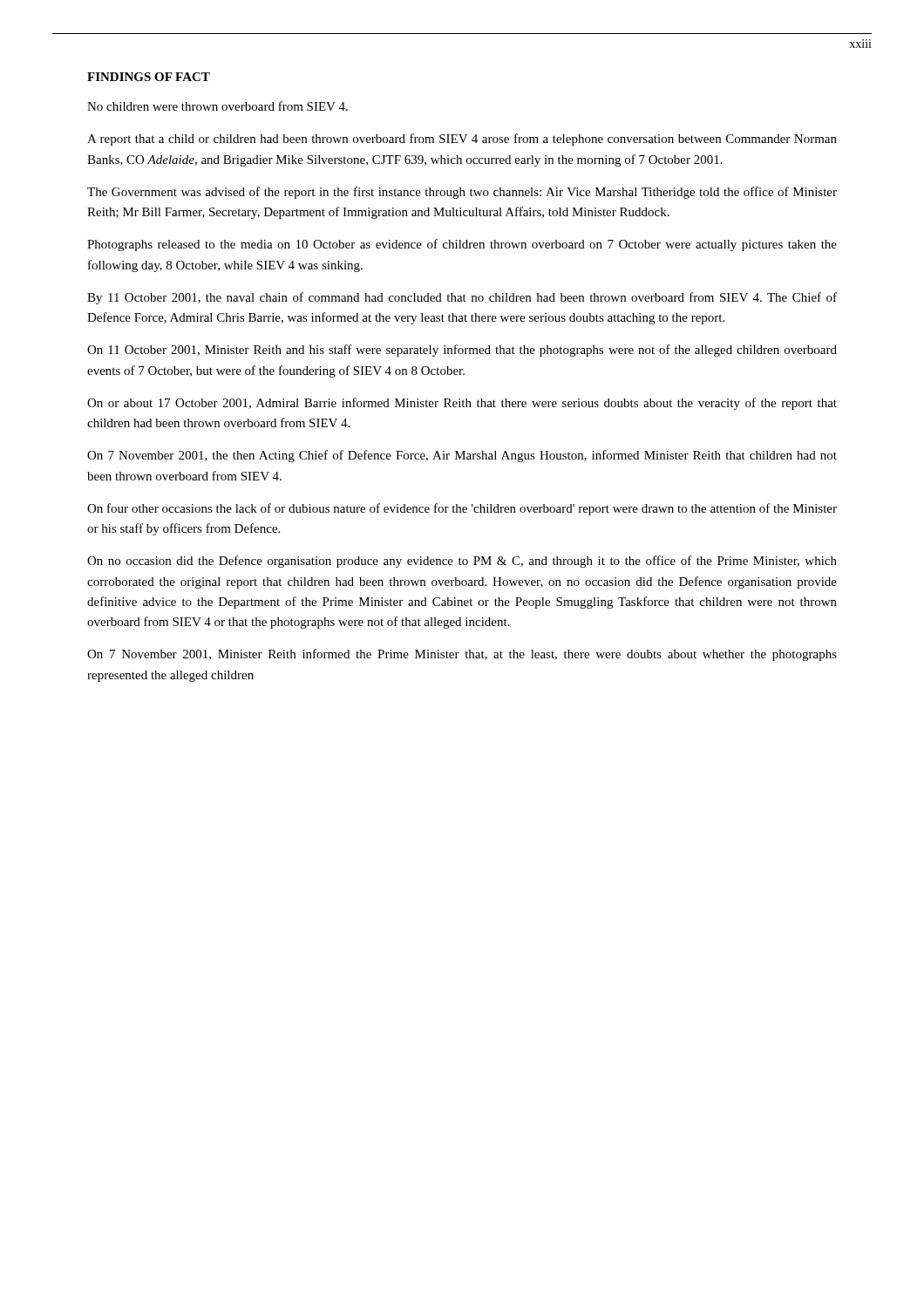Point to the region starting "No children were"
Viewport: 924px width, 1308px height.
(218, 106)
